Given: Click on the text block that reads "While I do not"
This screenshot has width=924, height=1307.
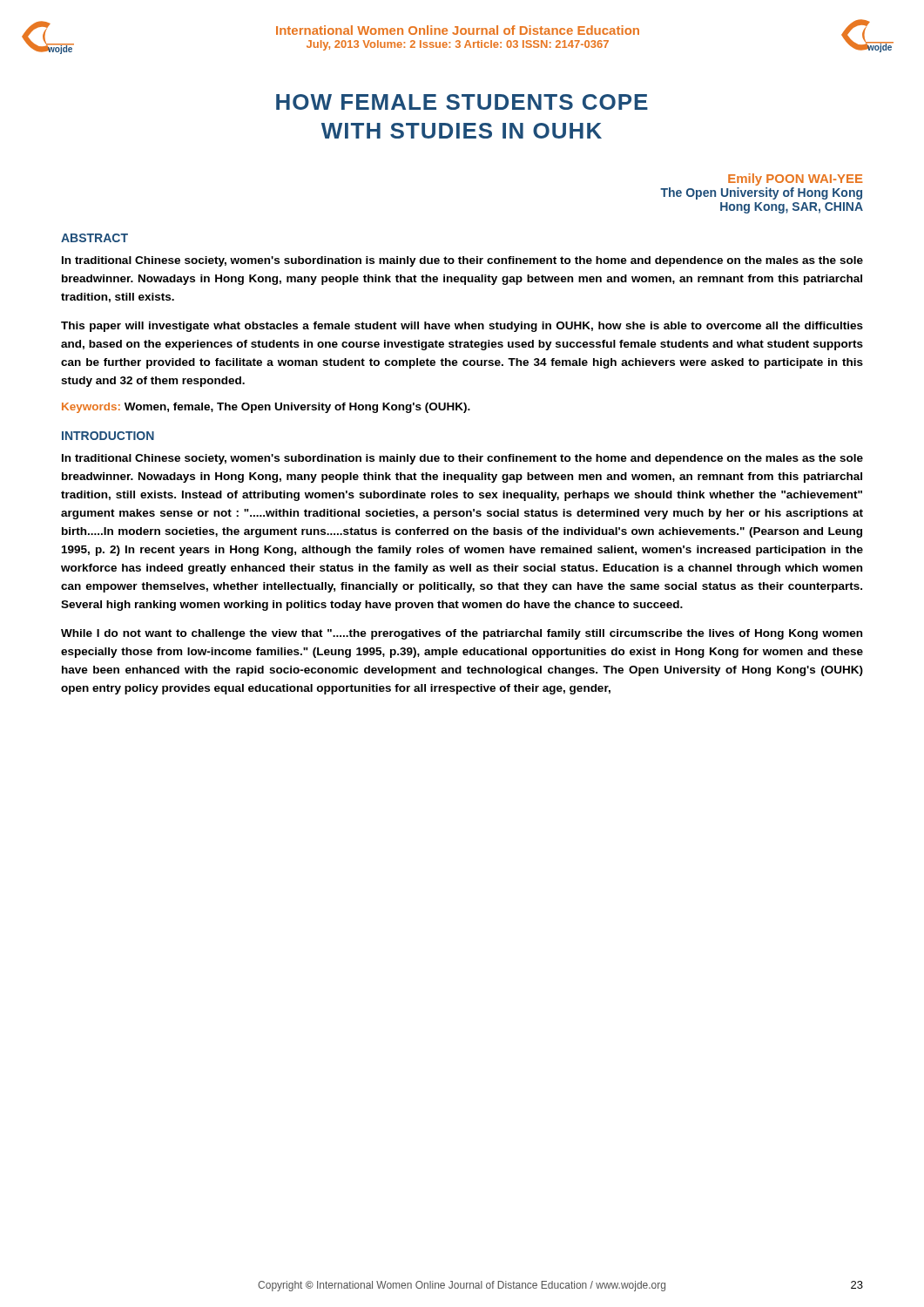Looking at the screenshot, I should pyautogui.click(x=462, y=660).
